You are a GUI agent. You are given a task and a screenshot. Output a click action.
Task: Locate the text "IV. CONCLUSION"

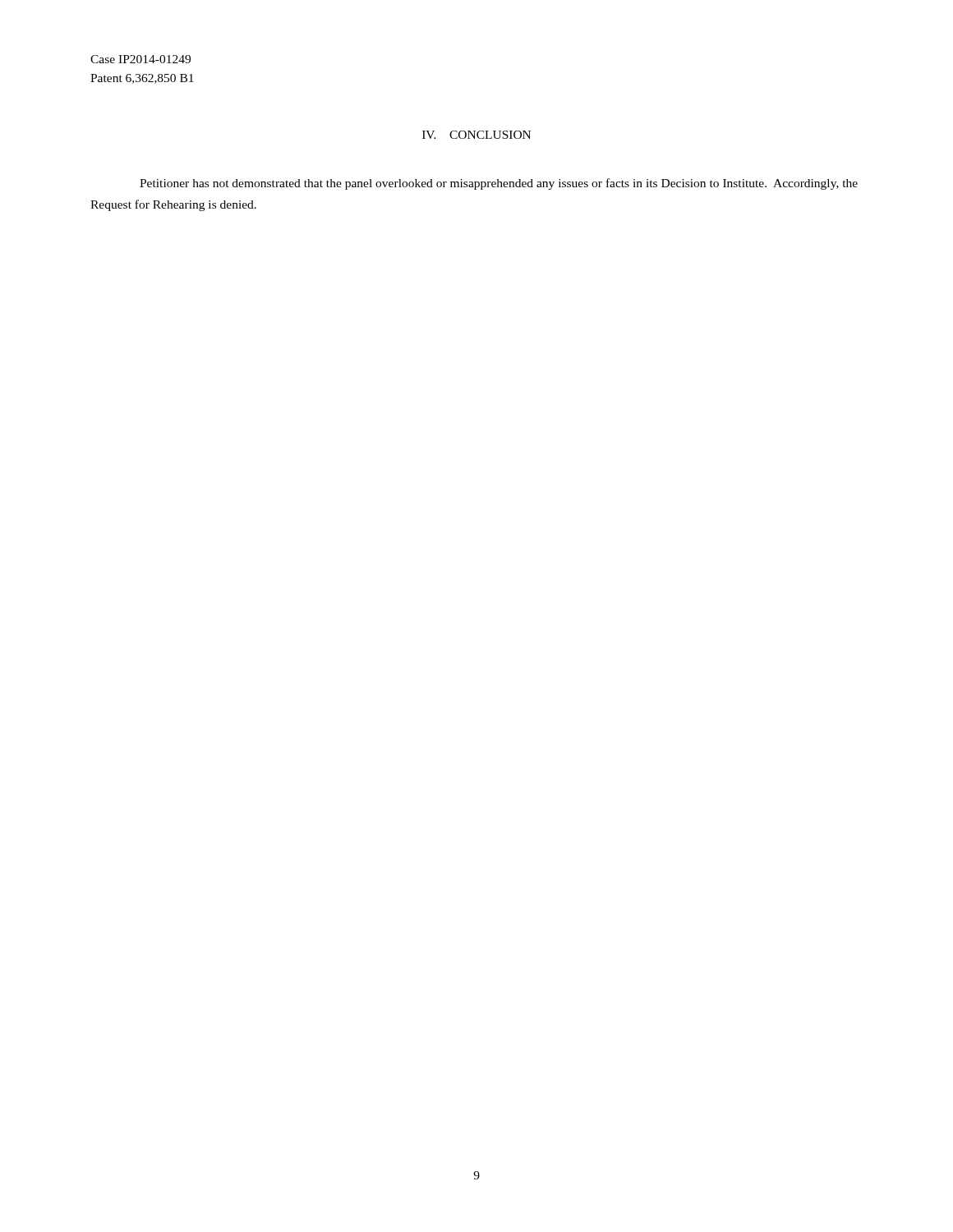(476, 134)
